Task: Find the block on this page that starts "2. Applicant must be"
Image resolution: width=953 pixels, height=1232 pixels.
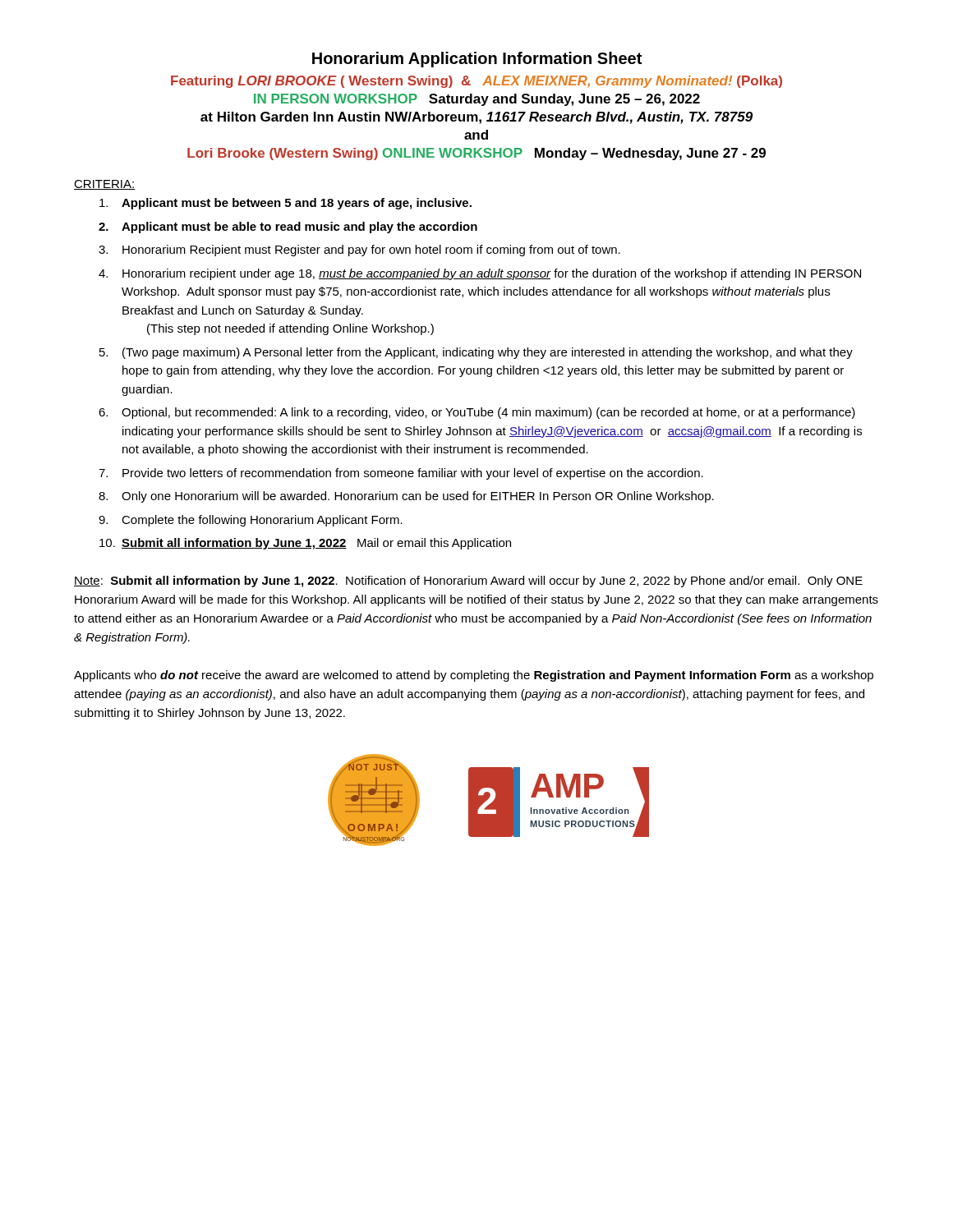Action: [x=288, y=226]
